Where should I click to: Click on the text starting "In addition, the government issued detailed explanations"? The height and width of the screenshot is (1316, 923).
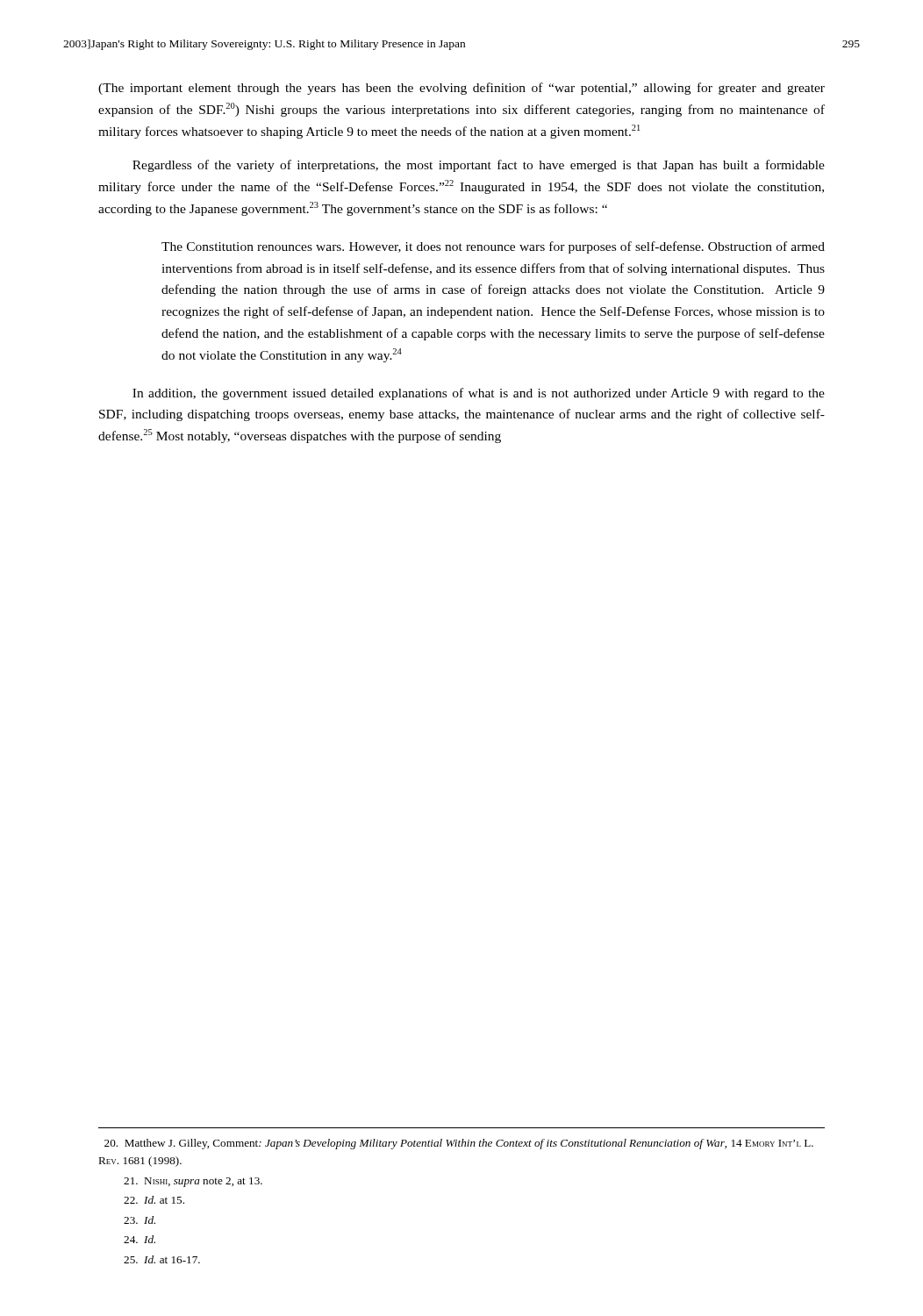click(462, 414)
